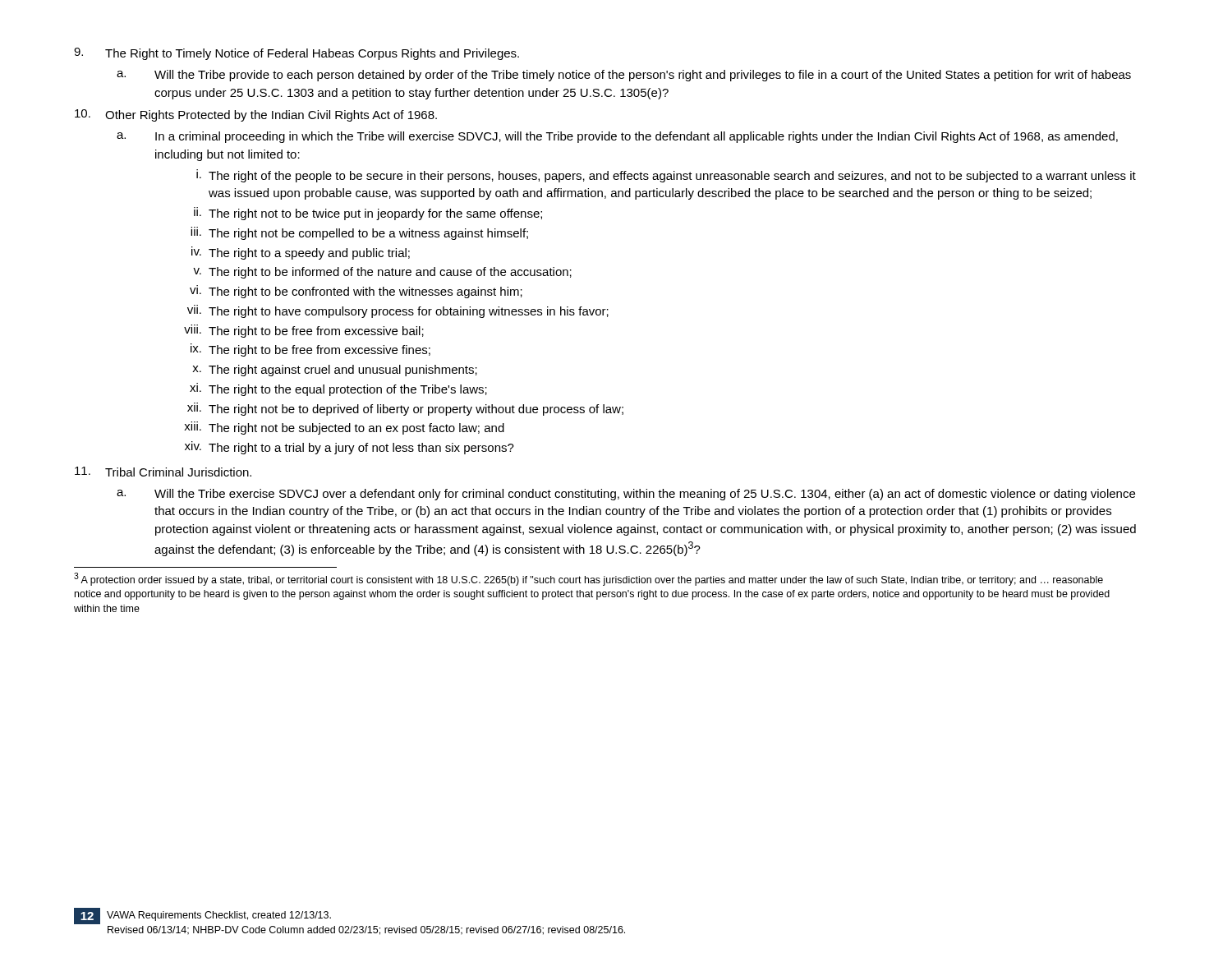Select the text block starting "9. The Right to Timely Notice of"
Screen dimensions: 953x1232
[297, 54]
